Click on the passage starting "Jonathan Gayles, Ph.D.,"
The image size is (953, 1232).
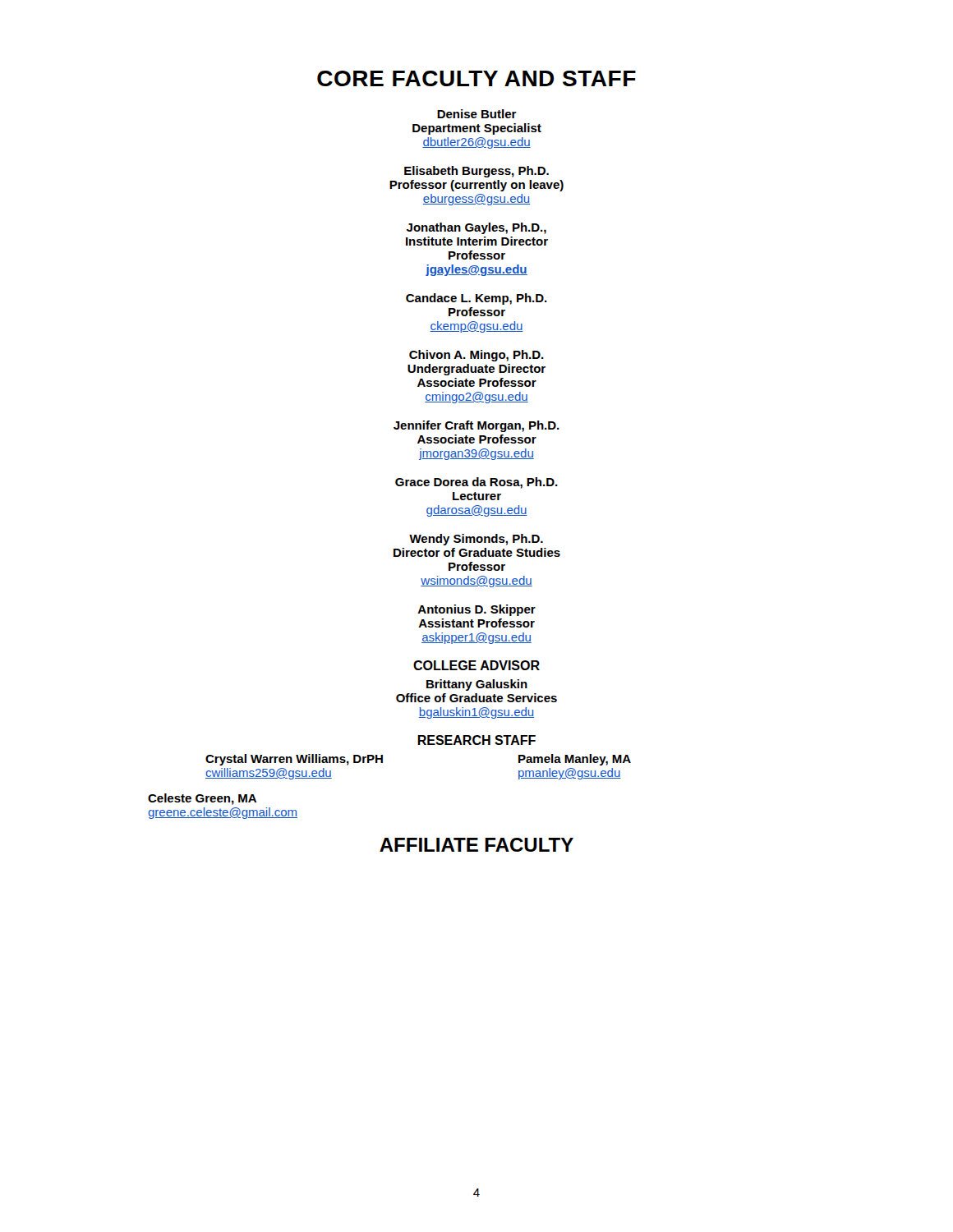[x=476, y=248]
